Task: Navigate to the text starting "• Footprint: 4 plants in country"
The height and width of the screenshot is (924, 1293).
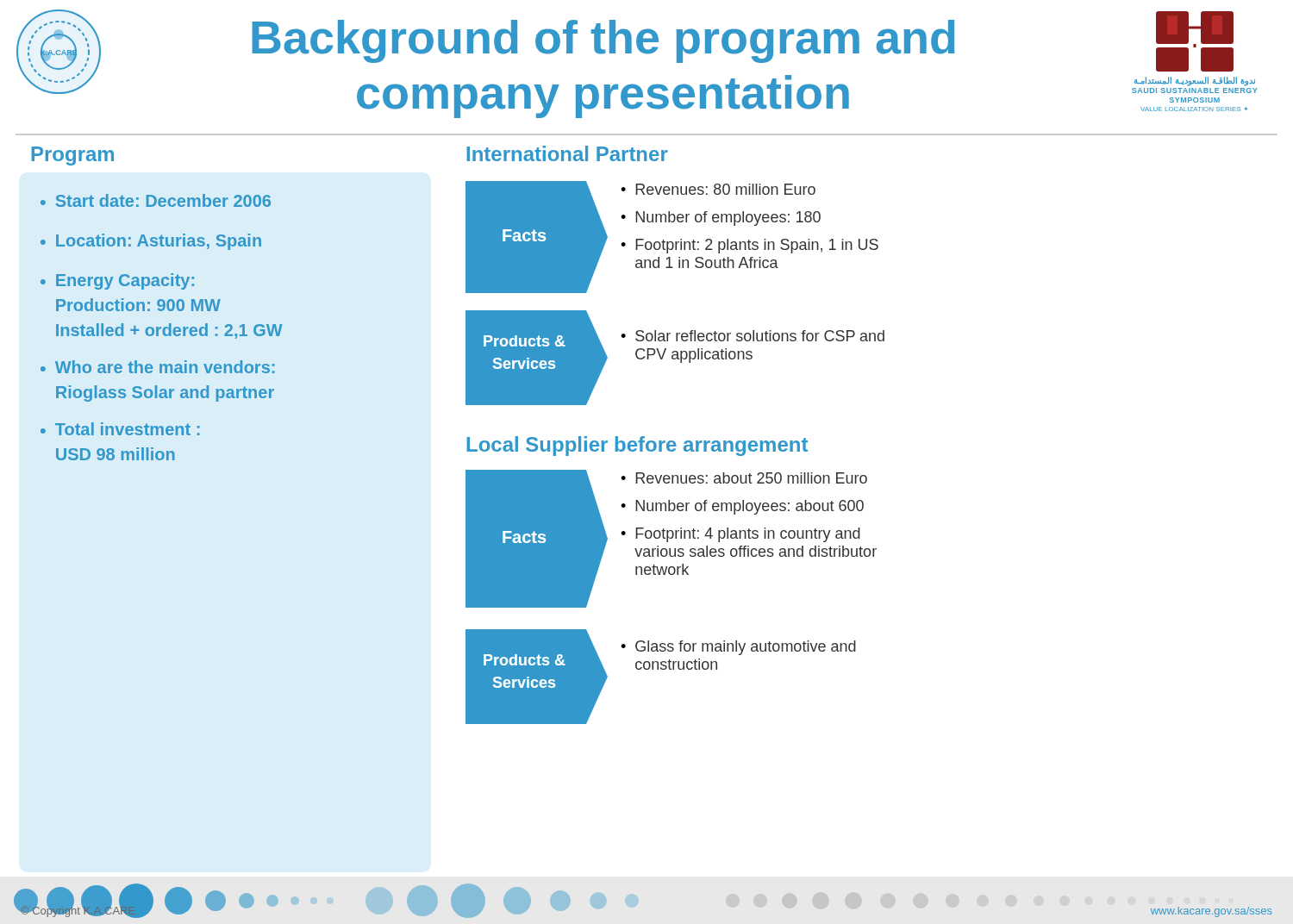Action: pyautogui.click(x=749, y=552)
